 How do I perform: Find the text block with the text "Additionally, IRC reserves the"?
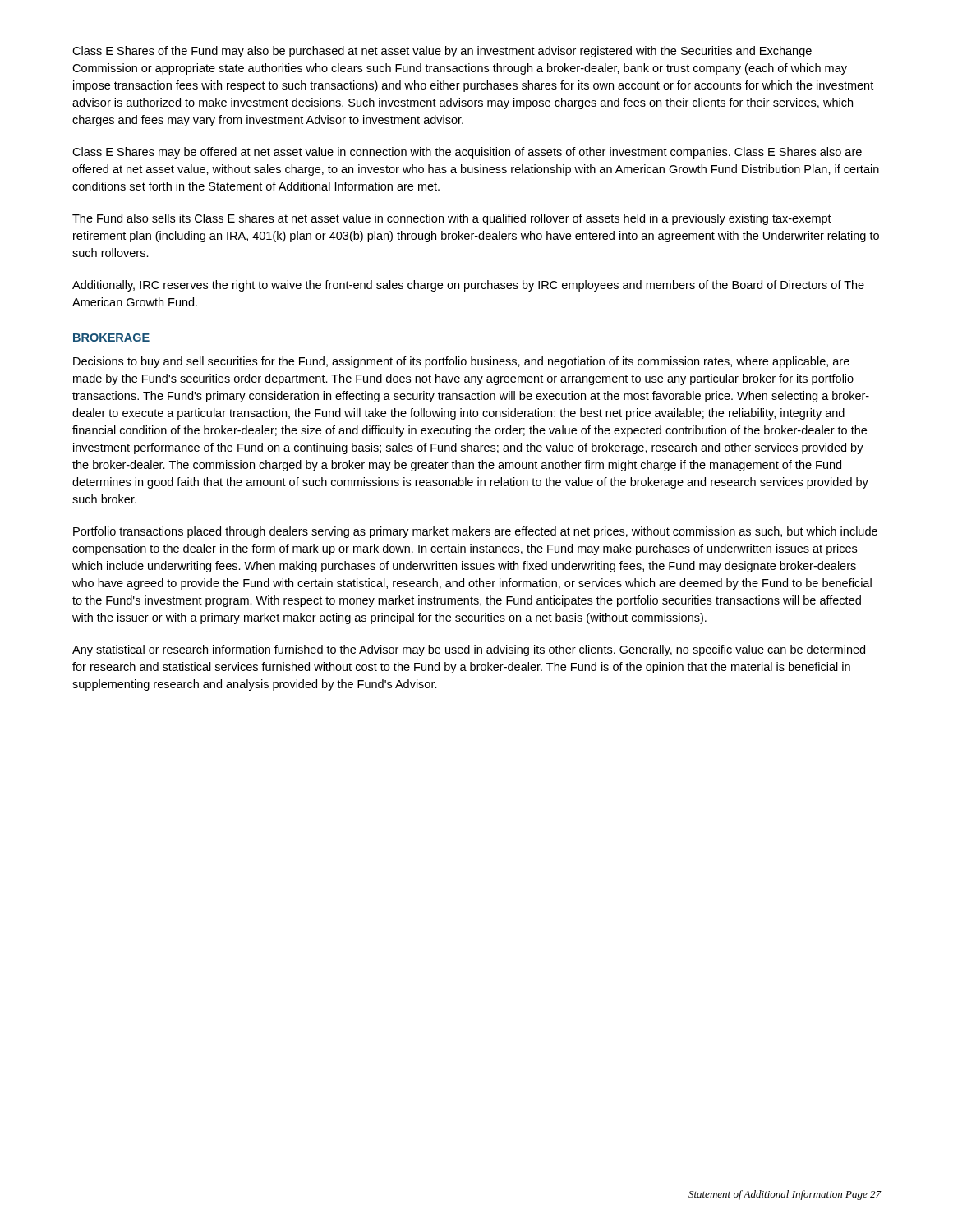point(468,294)
